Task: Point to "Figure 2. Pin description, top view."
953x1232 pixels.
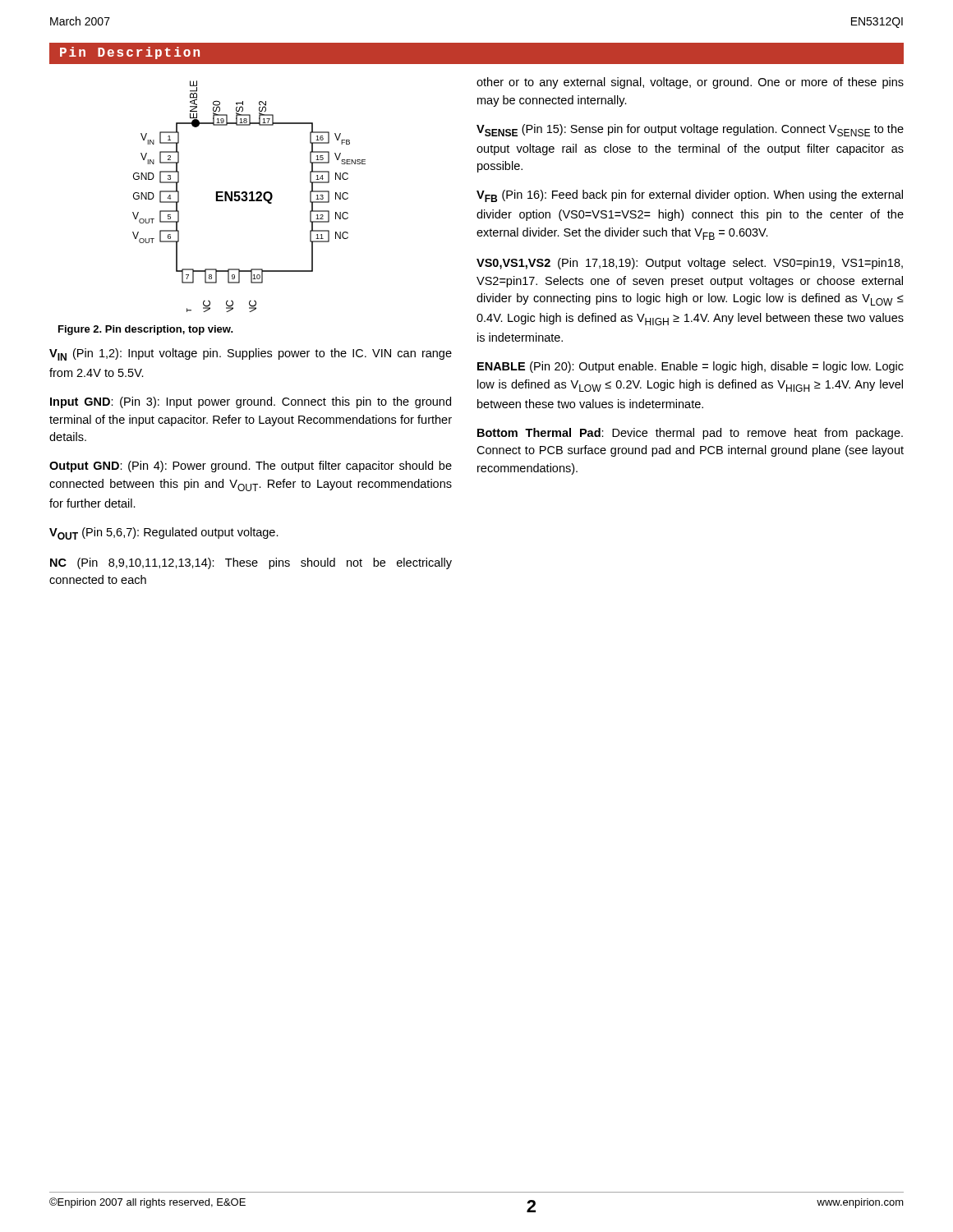Action: pyautogui.click(x=145, y=329)
